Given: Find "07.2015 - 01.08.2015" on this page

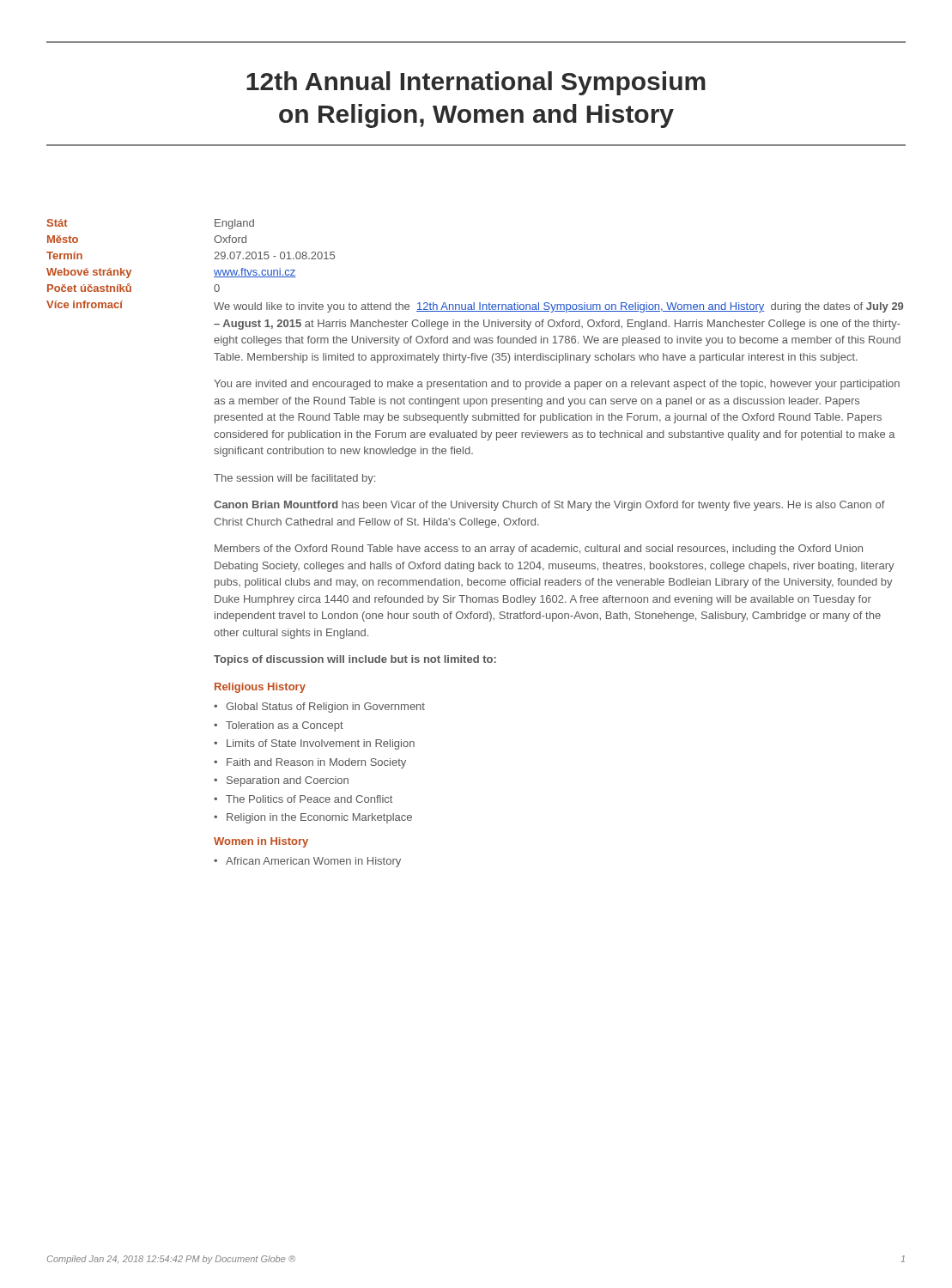Looking at the screenshot, I should coord(275,255).
